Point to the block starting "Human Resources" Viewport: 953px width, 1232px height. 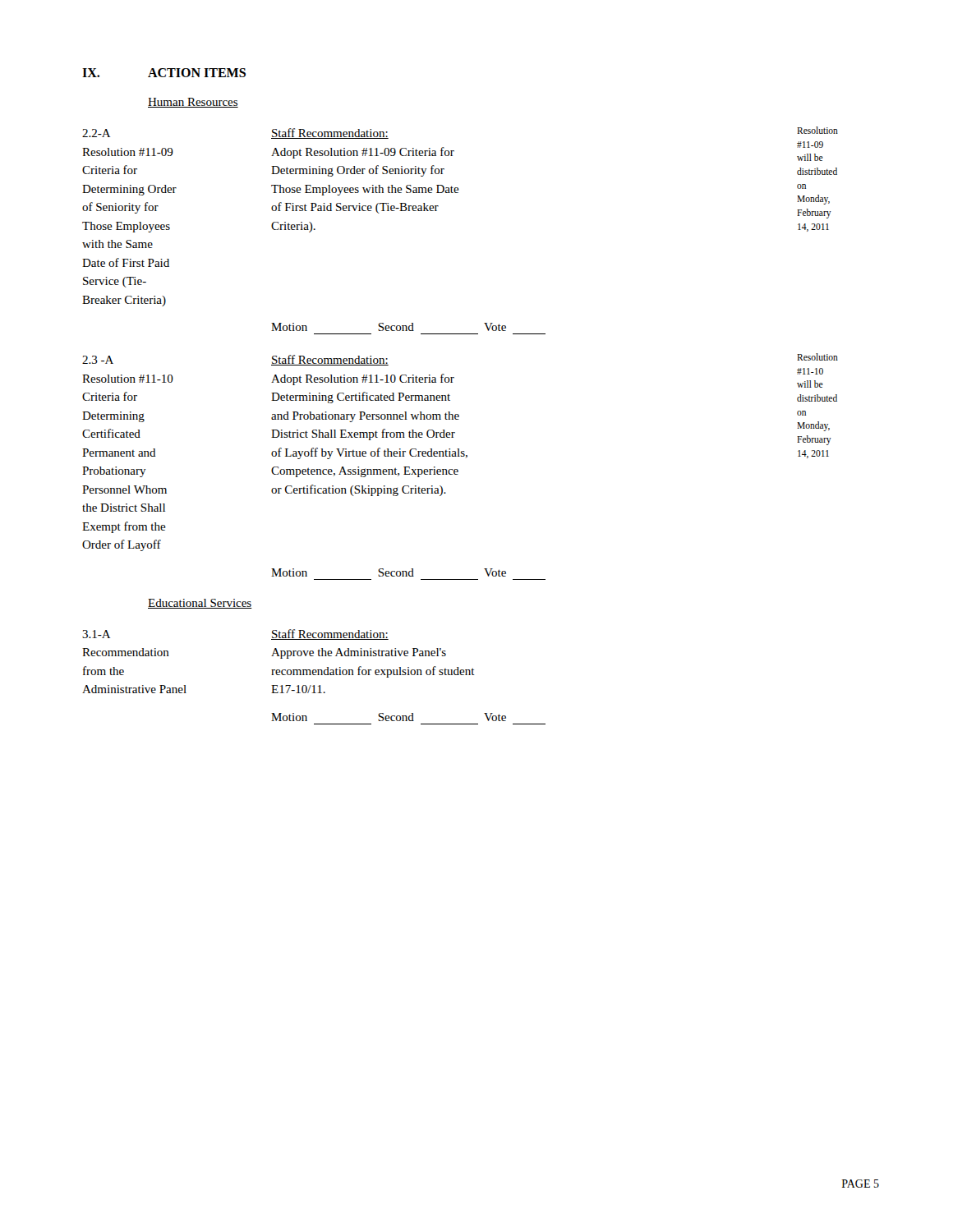click(193, 102)
